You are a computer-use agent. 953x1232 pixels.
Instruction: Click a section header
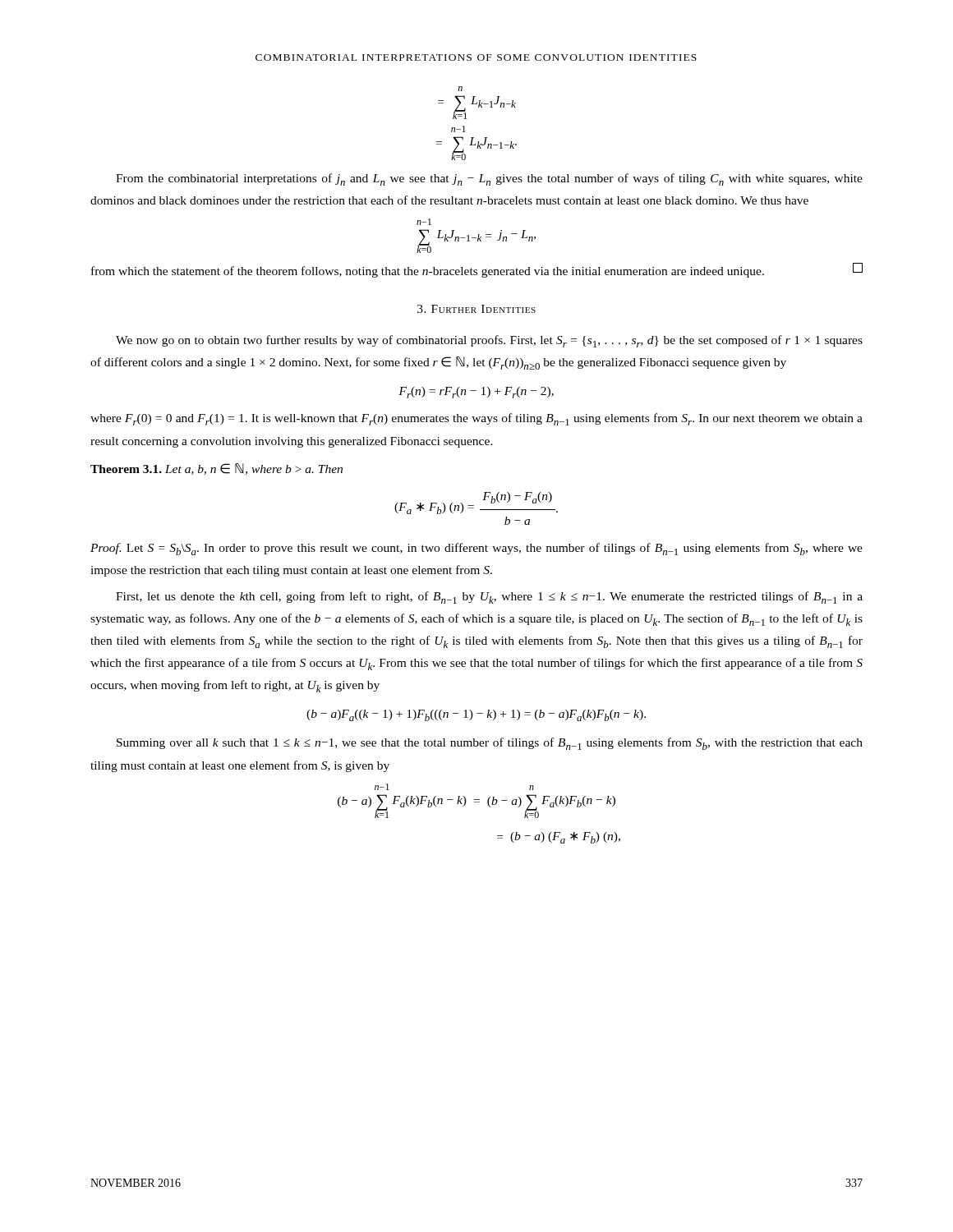coord(476,308)
